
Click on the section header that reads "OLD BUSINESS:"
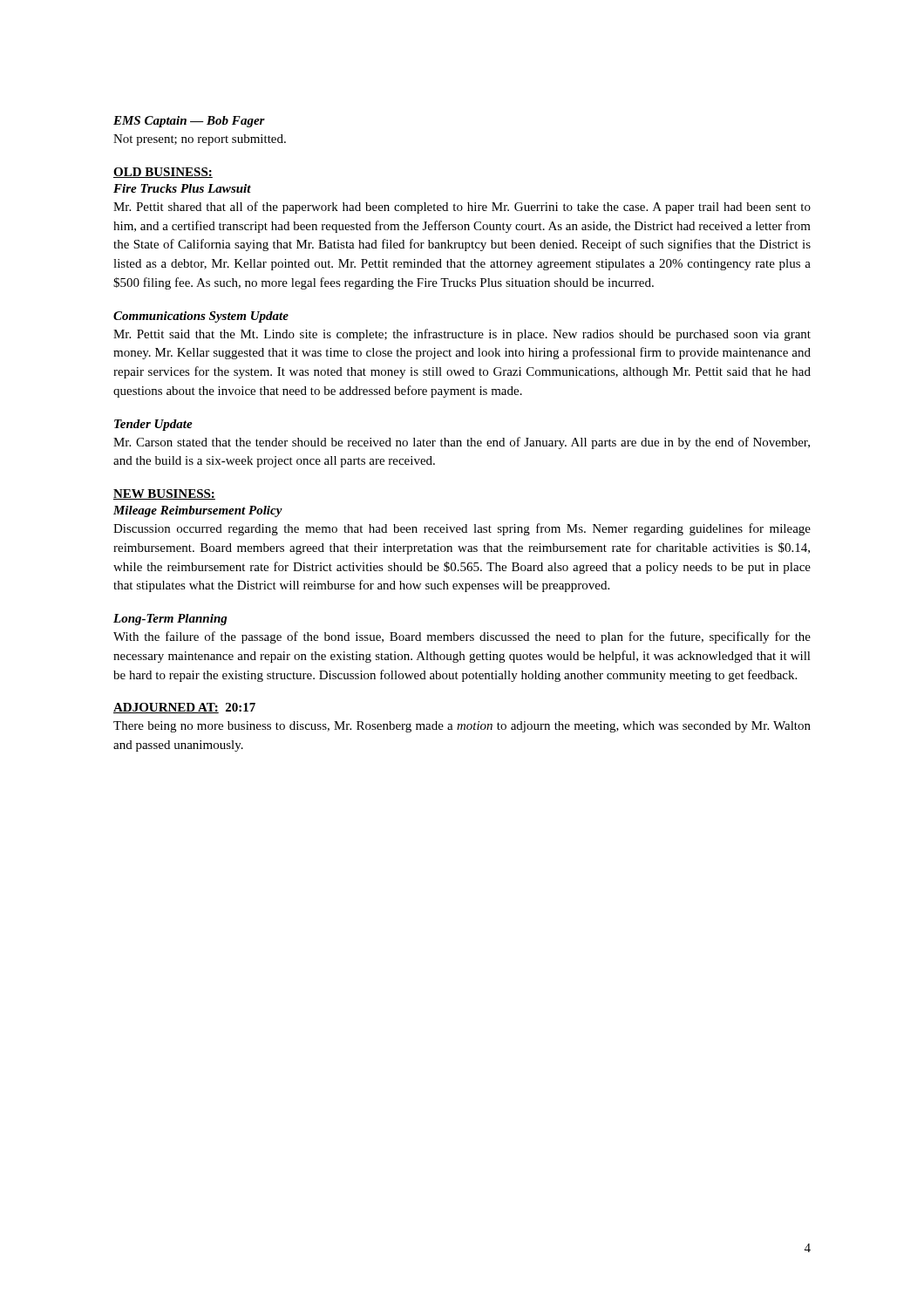coord(163,172)
